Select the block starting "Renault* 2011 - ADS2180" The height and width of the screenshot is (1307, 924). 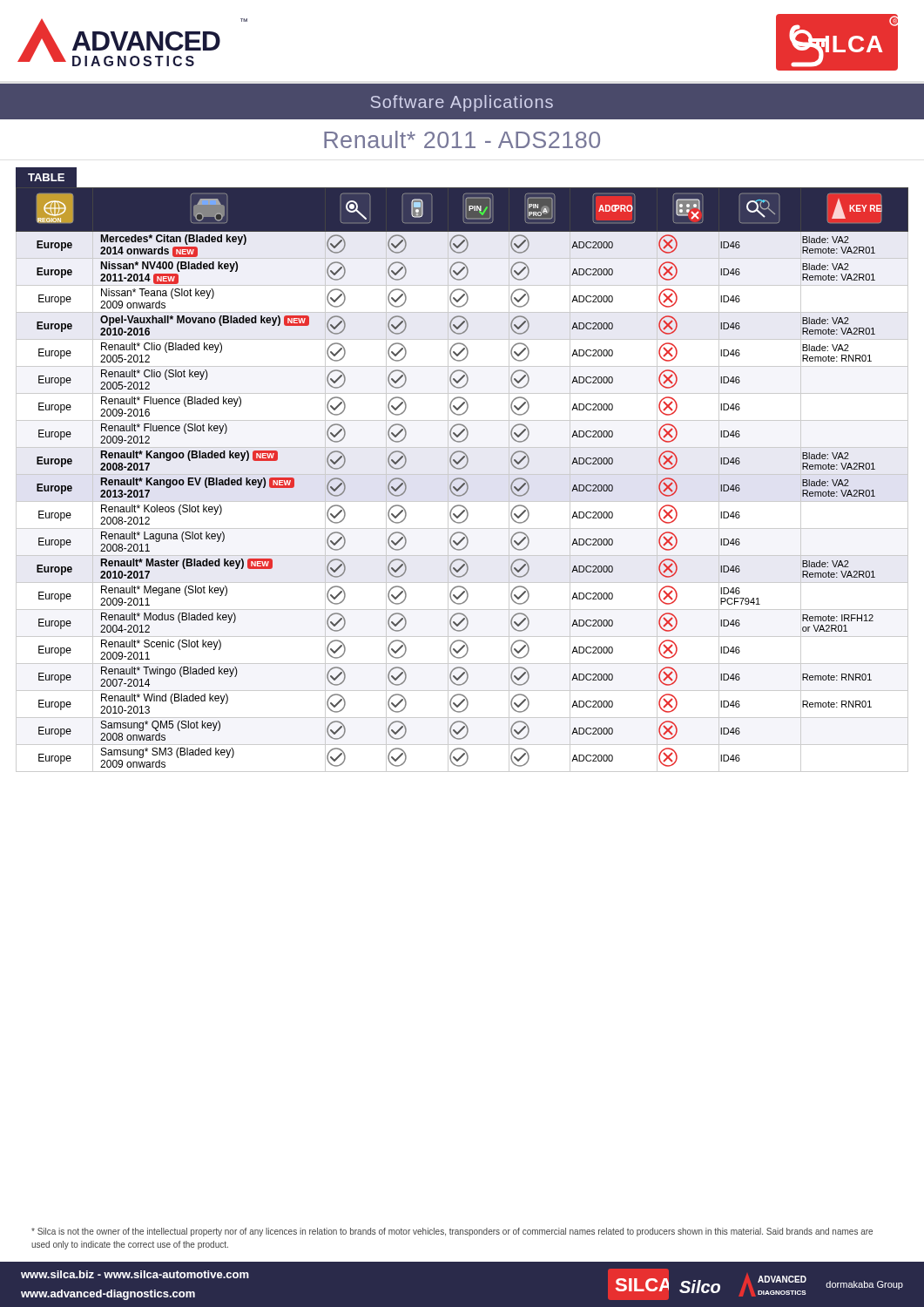(x=462, y=140)
